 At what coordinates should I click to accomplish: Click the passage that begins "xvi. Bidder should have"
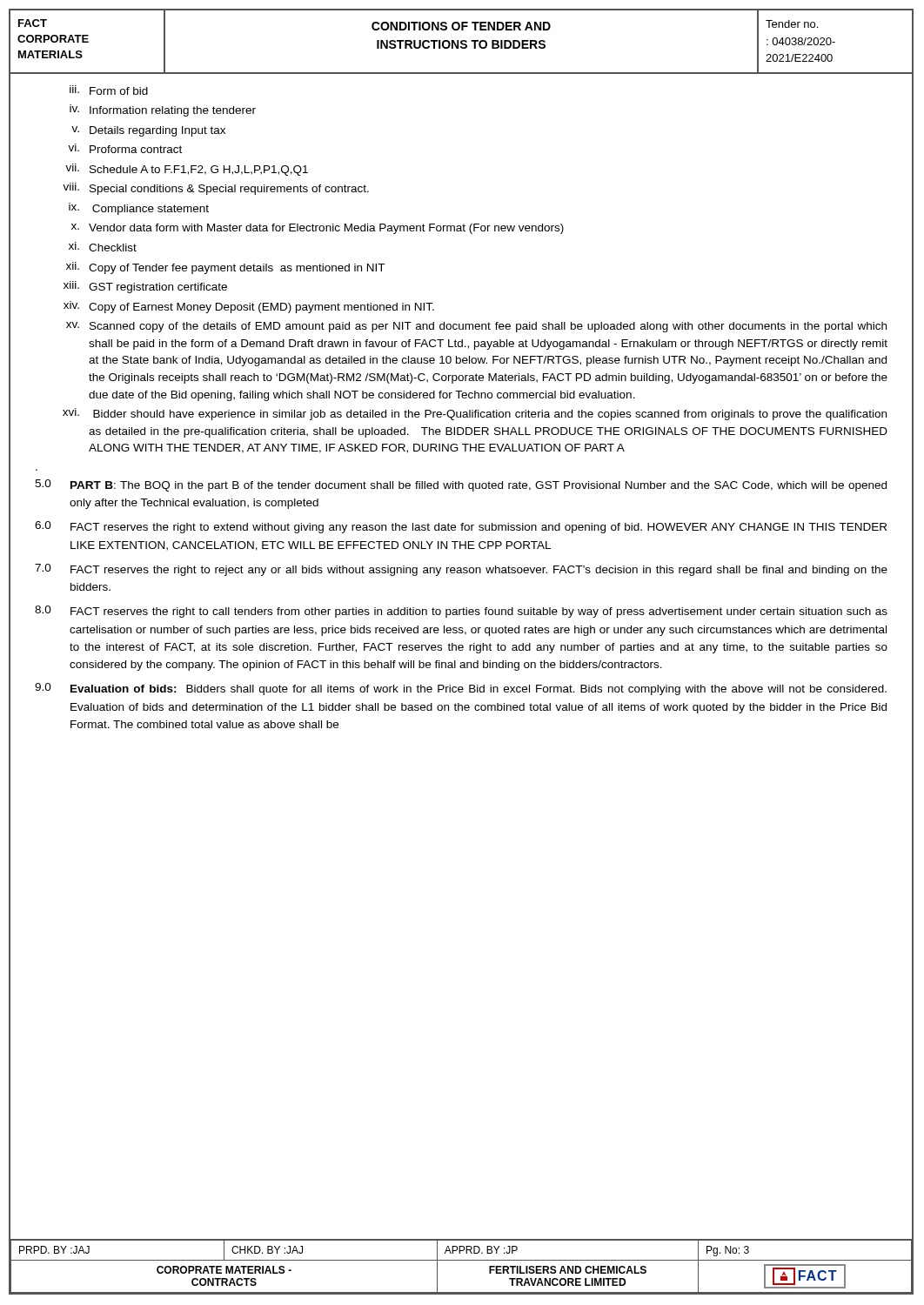pyautogui.click(x=461, y=431)
